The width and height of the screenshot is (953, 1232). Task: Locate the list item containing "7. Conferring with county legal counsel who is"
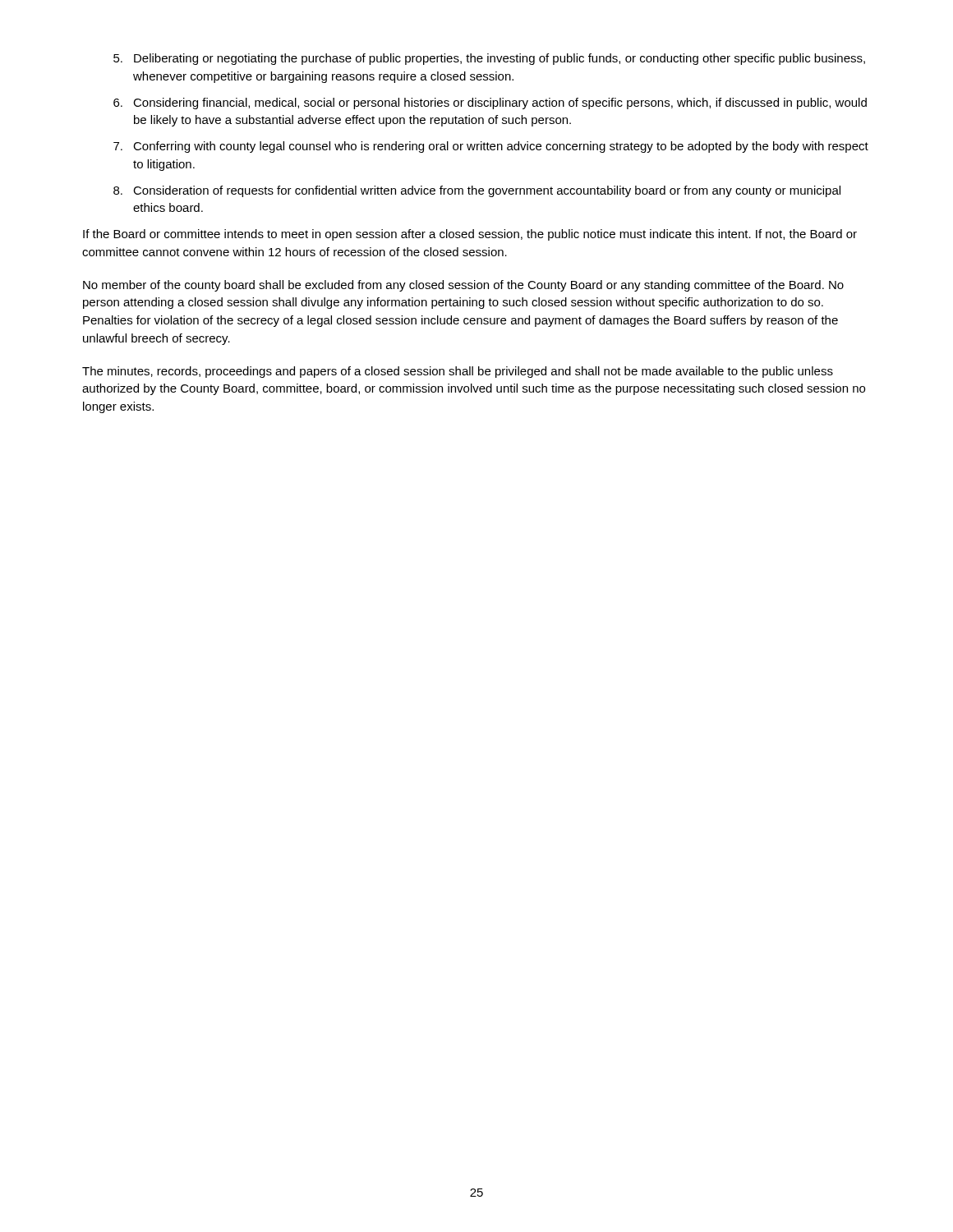[476, 155]
